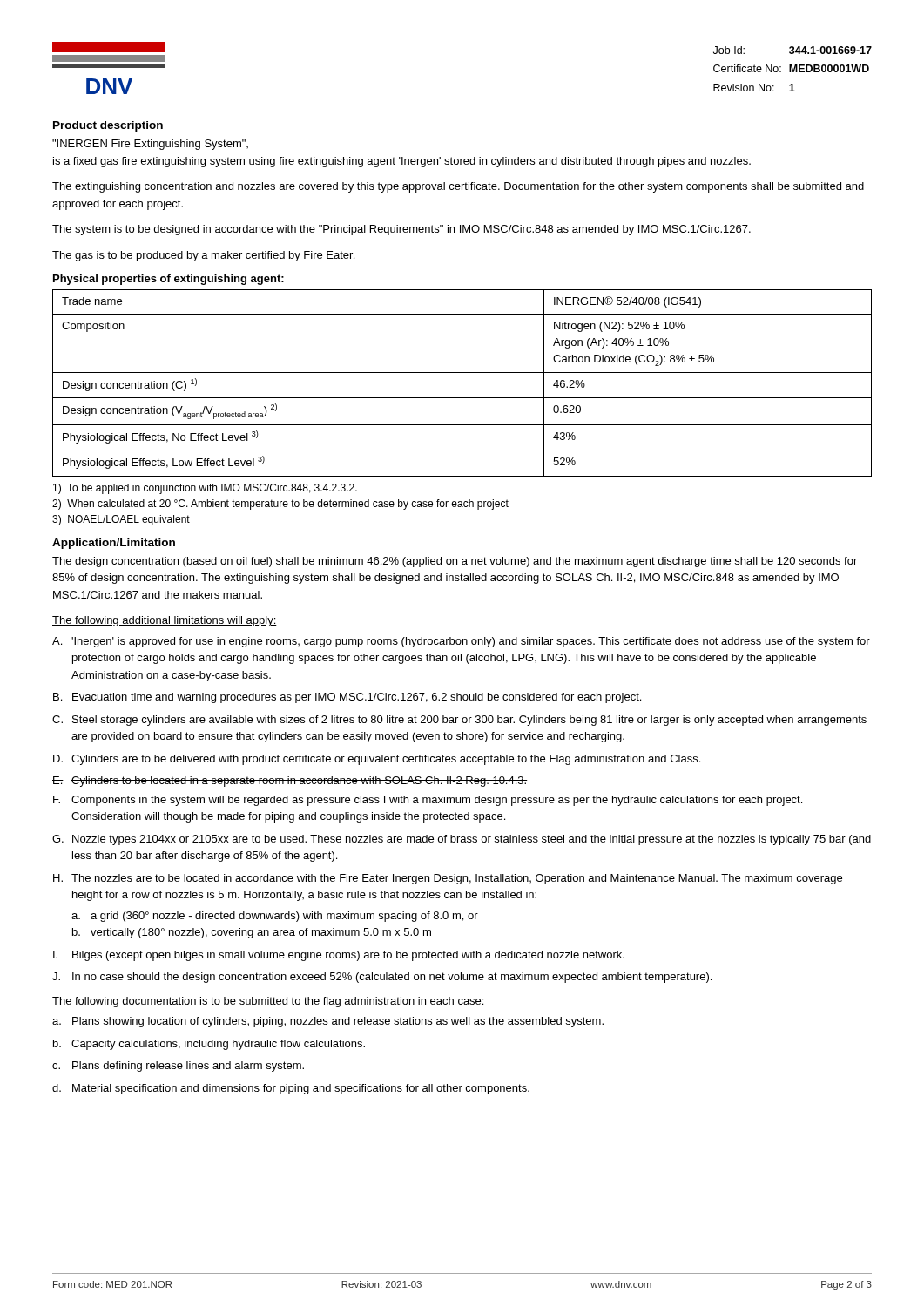Point to the block beginning "The gas is to be"
The image size is (924, 1307).
click(x=203, y=256)
